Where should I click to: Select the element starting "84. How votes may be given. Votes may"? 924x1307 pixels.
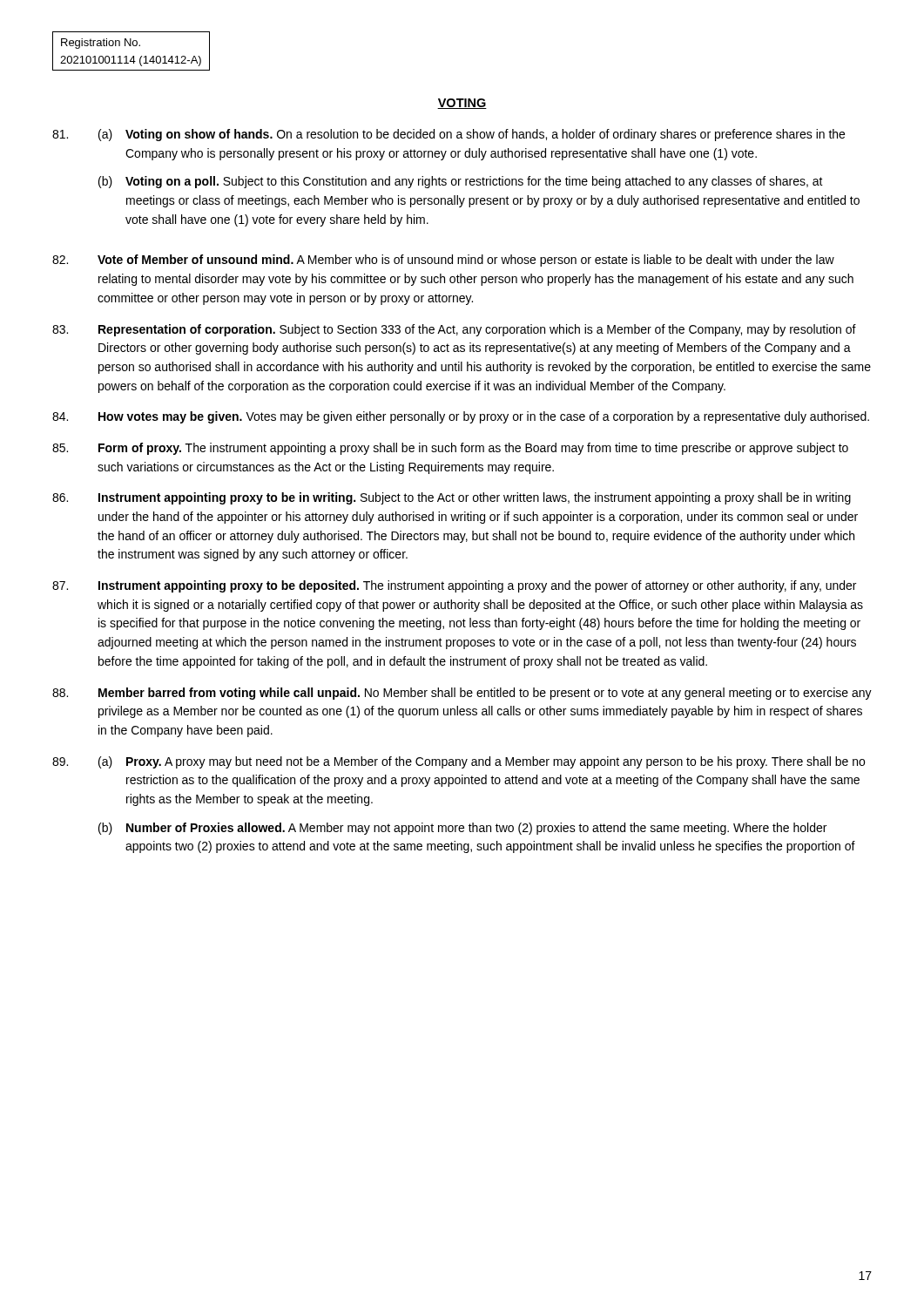tap(462, 417)
